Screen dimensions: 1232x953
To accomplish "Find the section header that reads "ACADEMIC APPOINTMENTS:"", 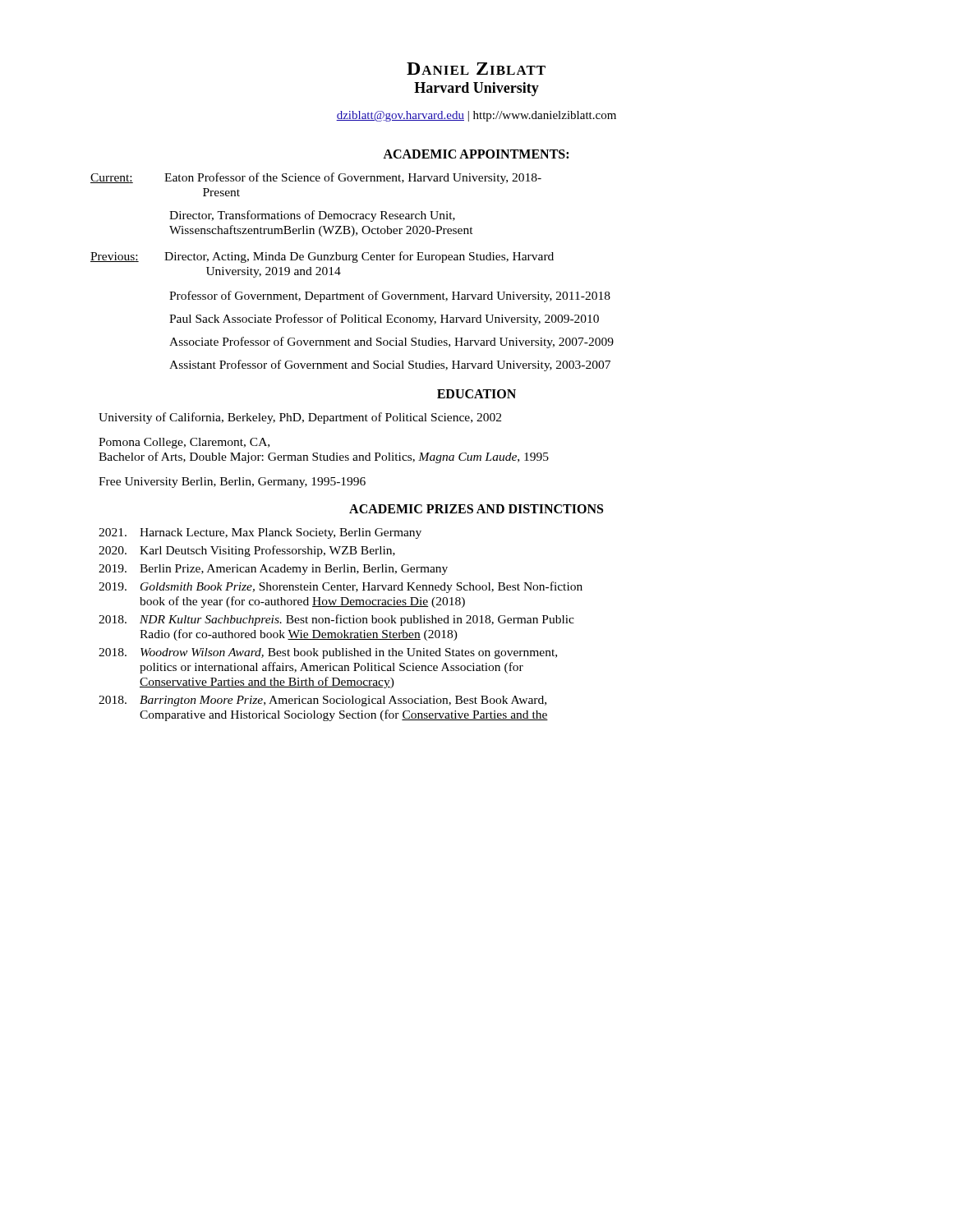I will [x=476, y=154].
